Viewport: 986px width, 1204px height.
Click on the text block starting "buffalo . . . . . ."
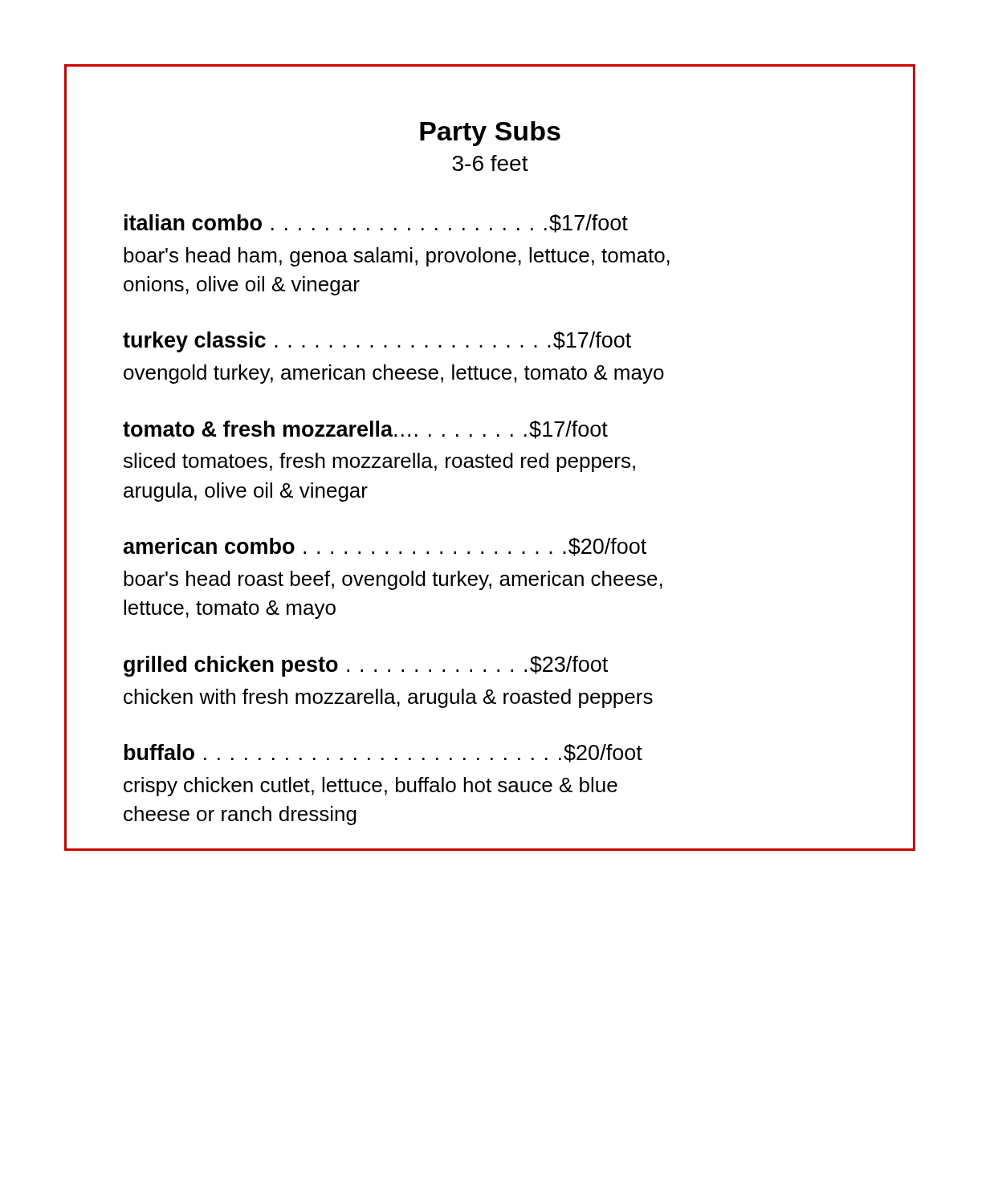490,784
